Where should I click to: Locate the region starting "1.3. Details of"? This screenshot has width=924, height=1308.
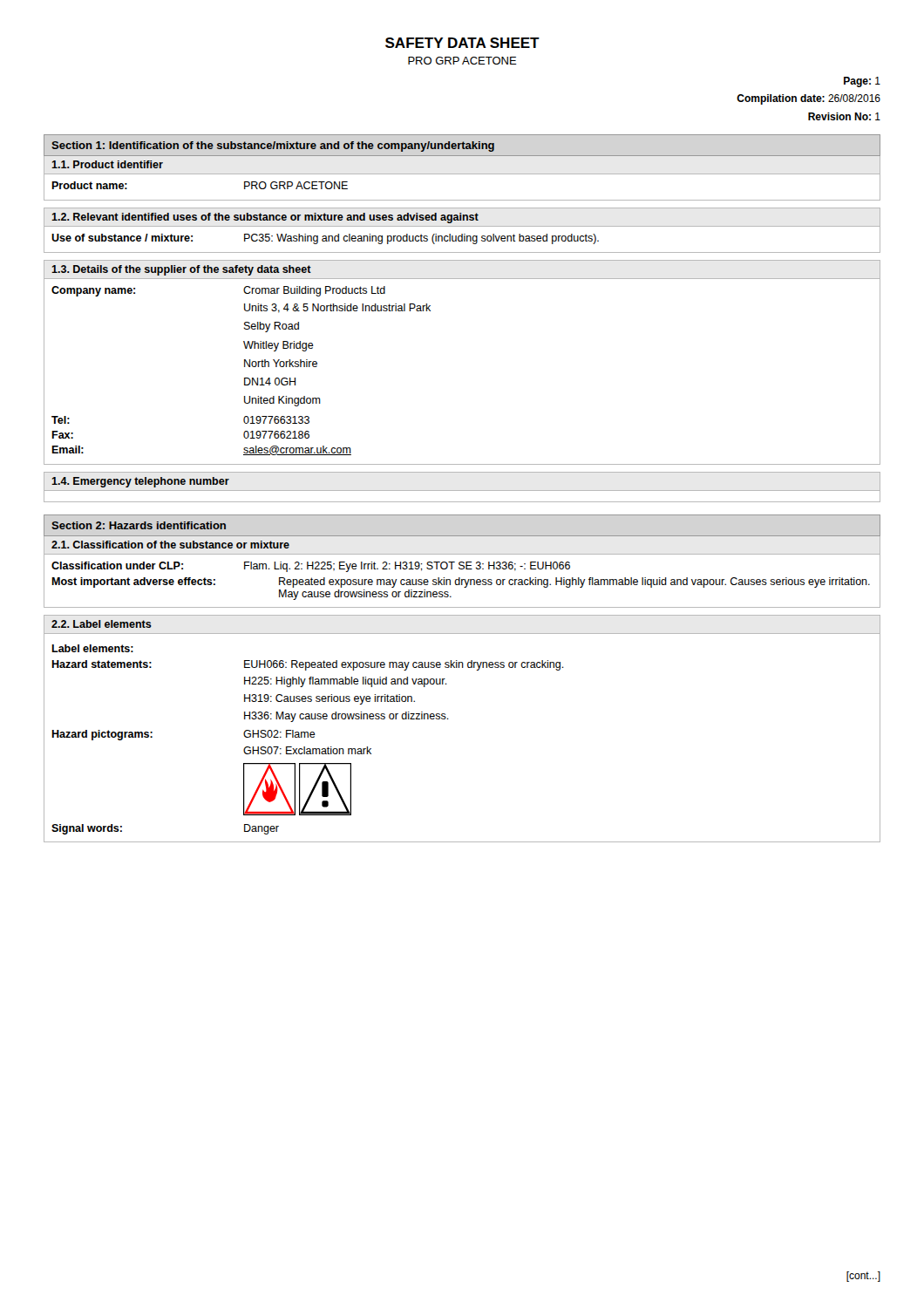pyautogui.click(x=181, y=270)
